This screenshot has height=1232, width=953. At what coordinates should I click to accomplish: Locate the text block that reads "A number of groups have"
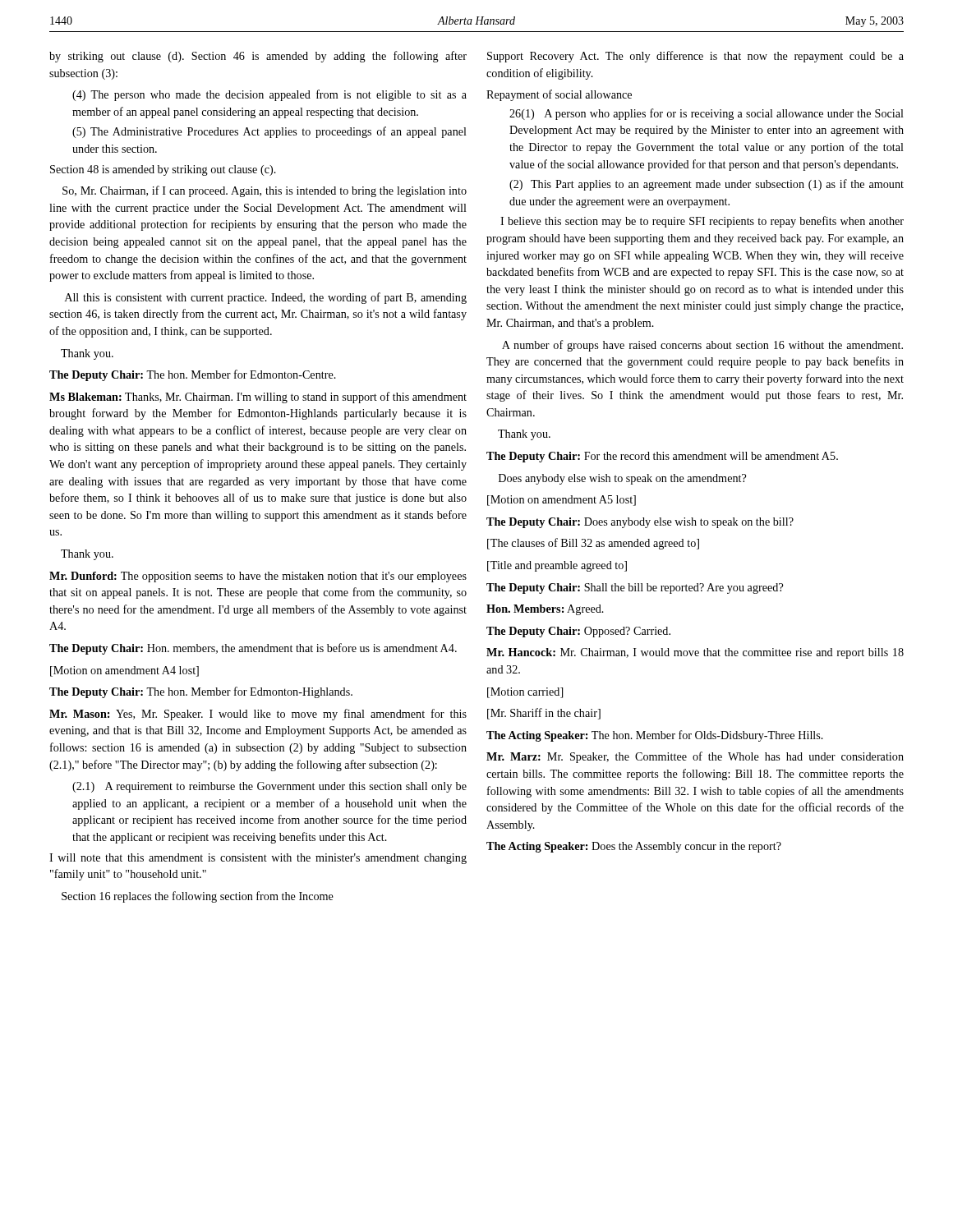695,379
